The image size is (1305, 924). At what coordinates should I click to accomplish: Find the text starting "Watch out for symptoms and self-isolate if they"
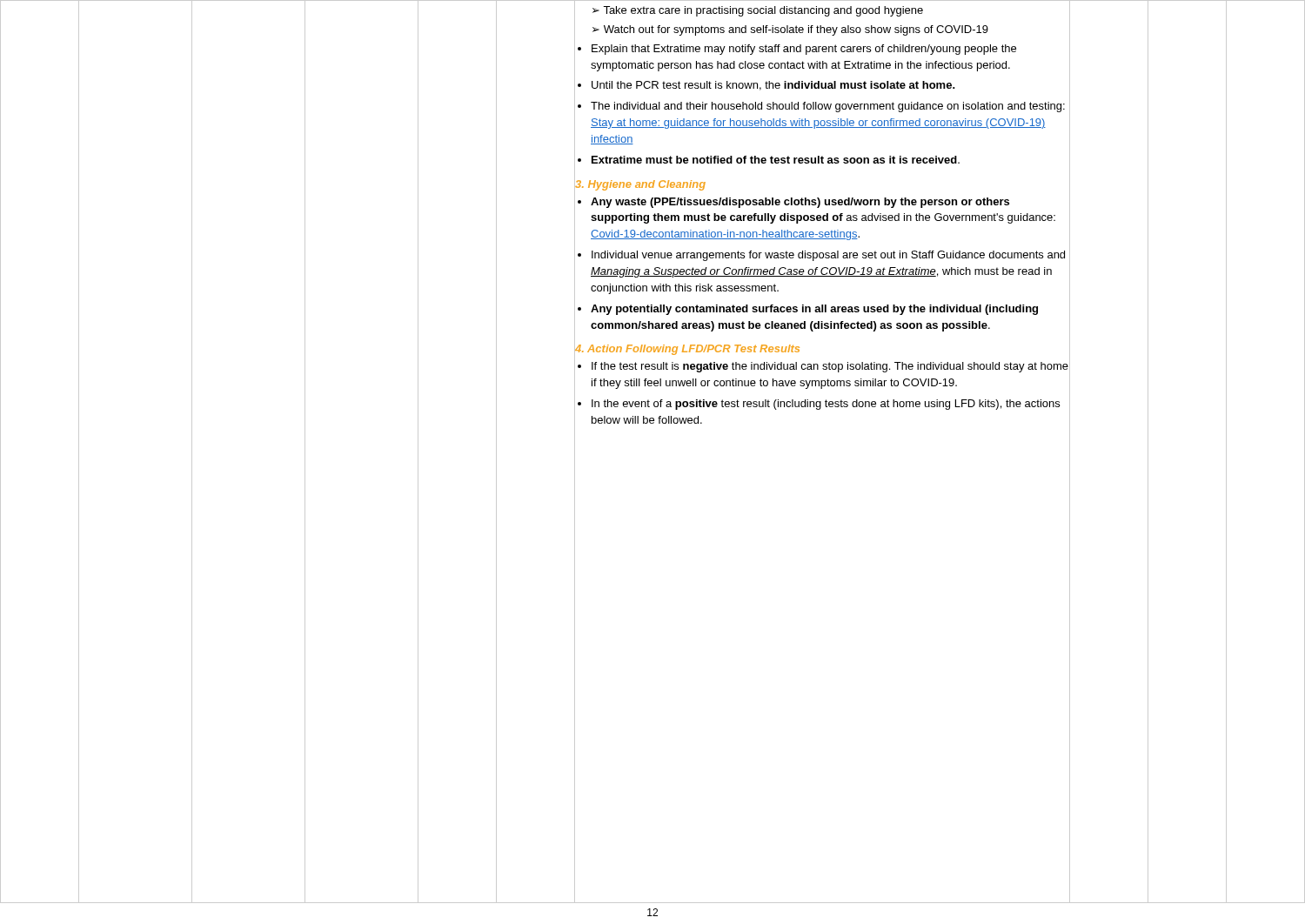[796, 29]
